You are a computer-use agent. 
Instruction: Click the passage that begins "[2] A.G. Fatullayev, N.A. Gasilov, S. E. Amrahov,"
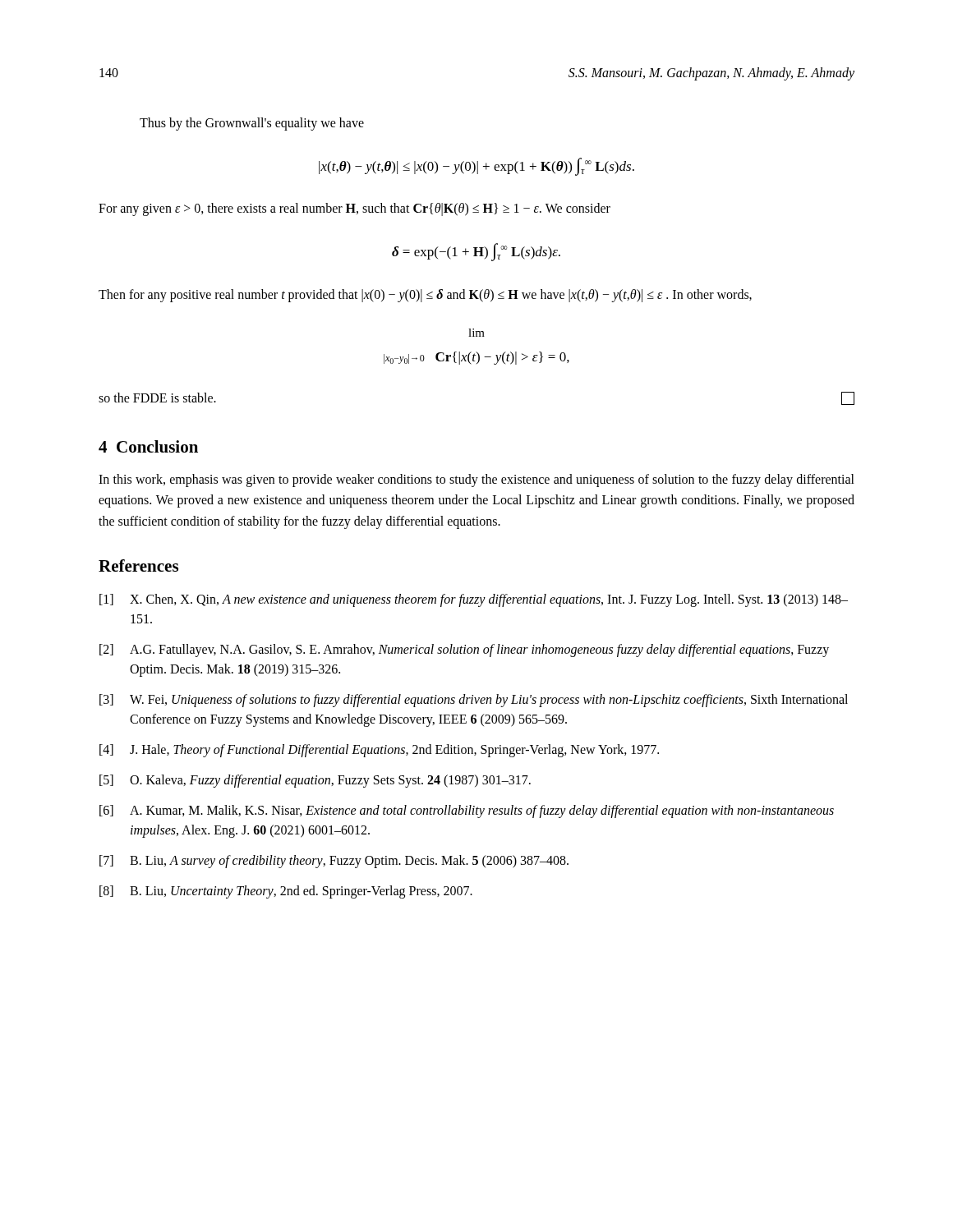click(476, 660)
